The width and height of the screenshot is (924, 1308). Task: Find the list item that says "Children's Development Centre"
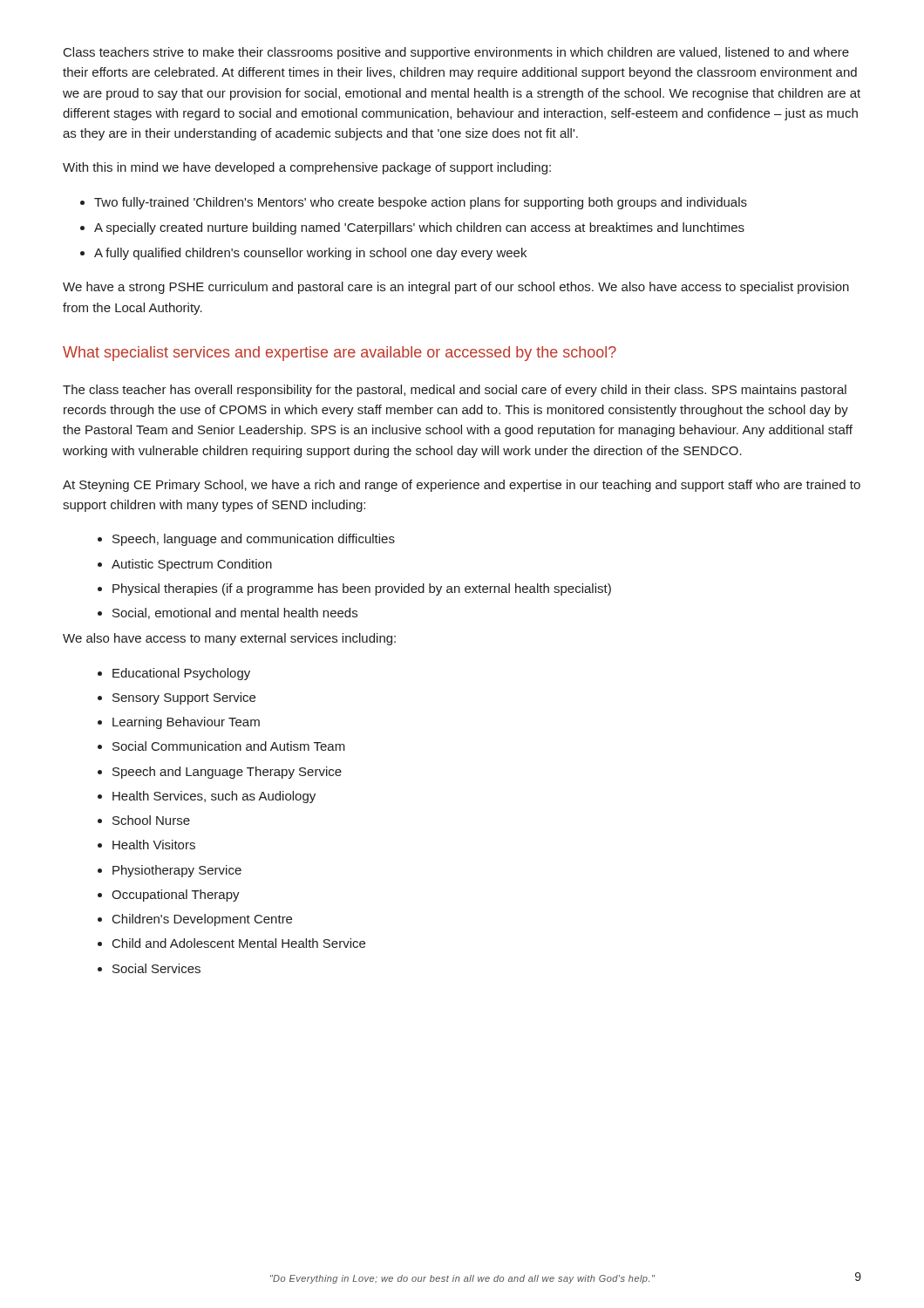click(202, 919)
